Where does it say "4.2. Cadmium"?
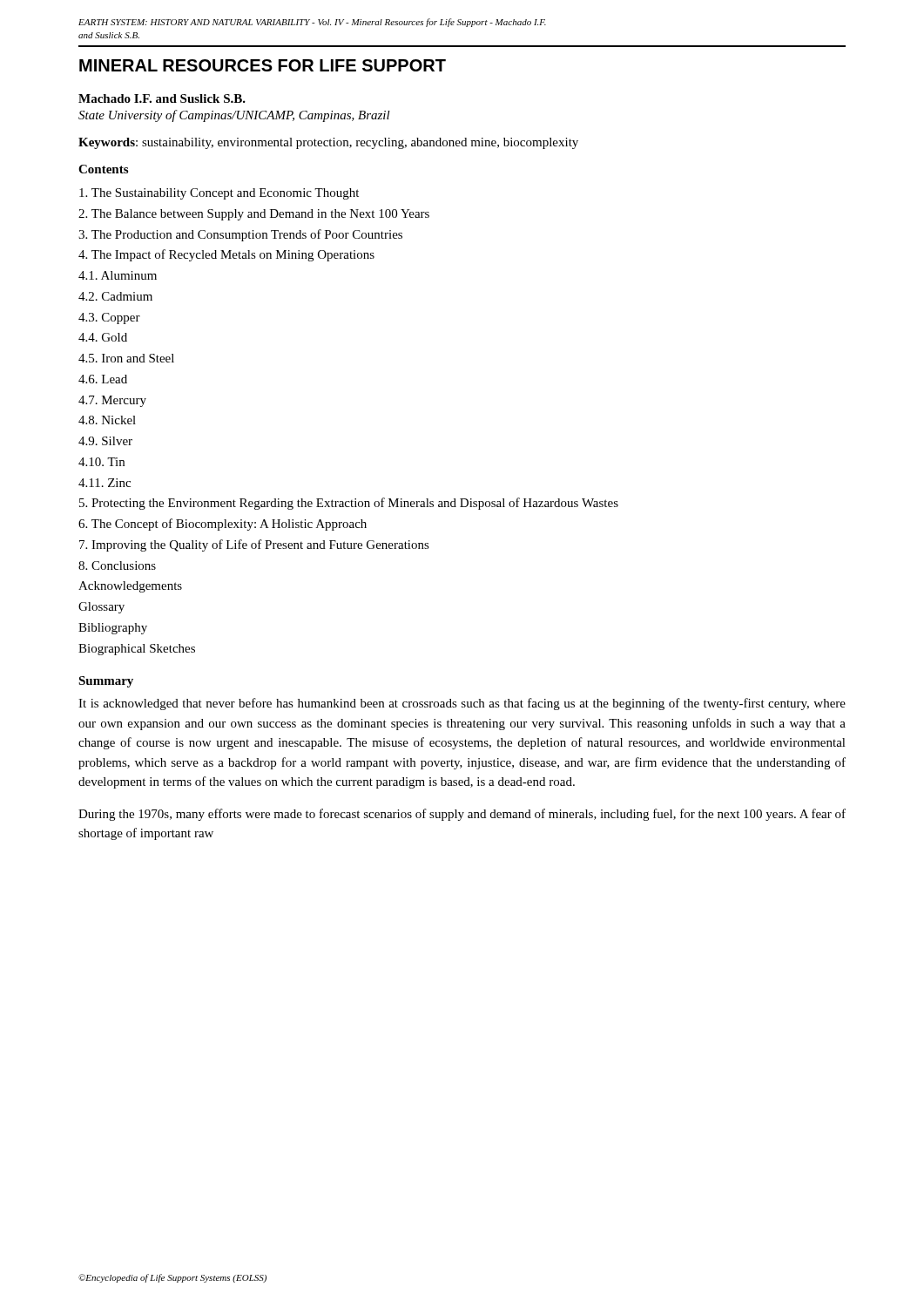Viewport: 924px width, 1307px height. pyautogui.click(x=116, y=296)
